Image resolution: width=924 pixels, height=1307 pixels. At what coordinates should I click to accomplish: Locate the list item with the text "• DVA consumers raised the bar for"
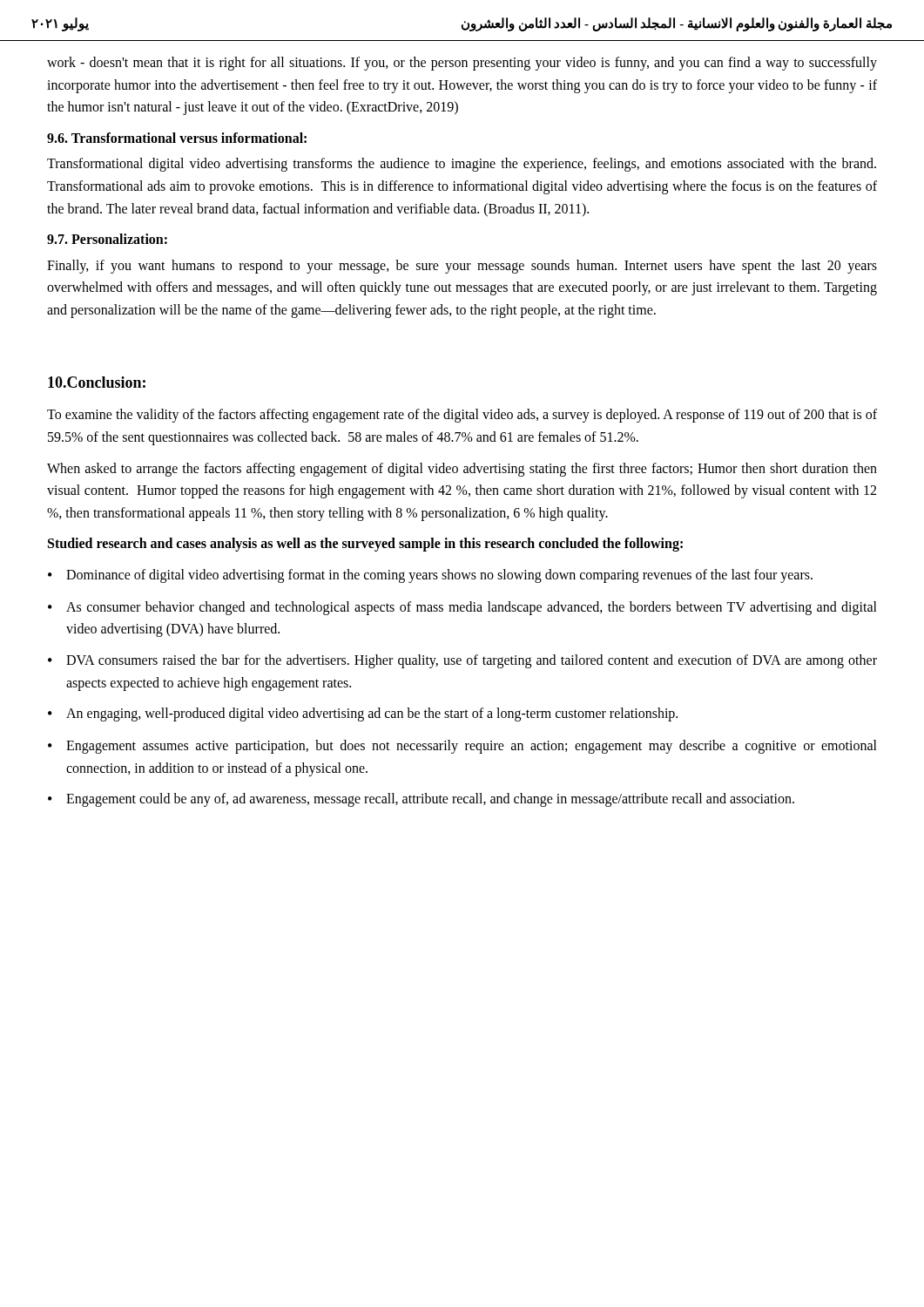pos(462,671)
